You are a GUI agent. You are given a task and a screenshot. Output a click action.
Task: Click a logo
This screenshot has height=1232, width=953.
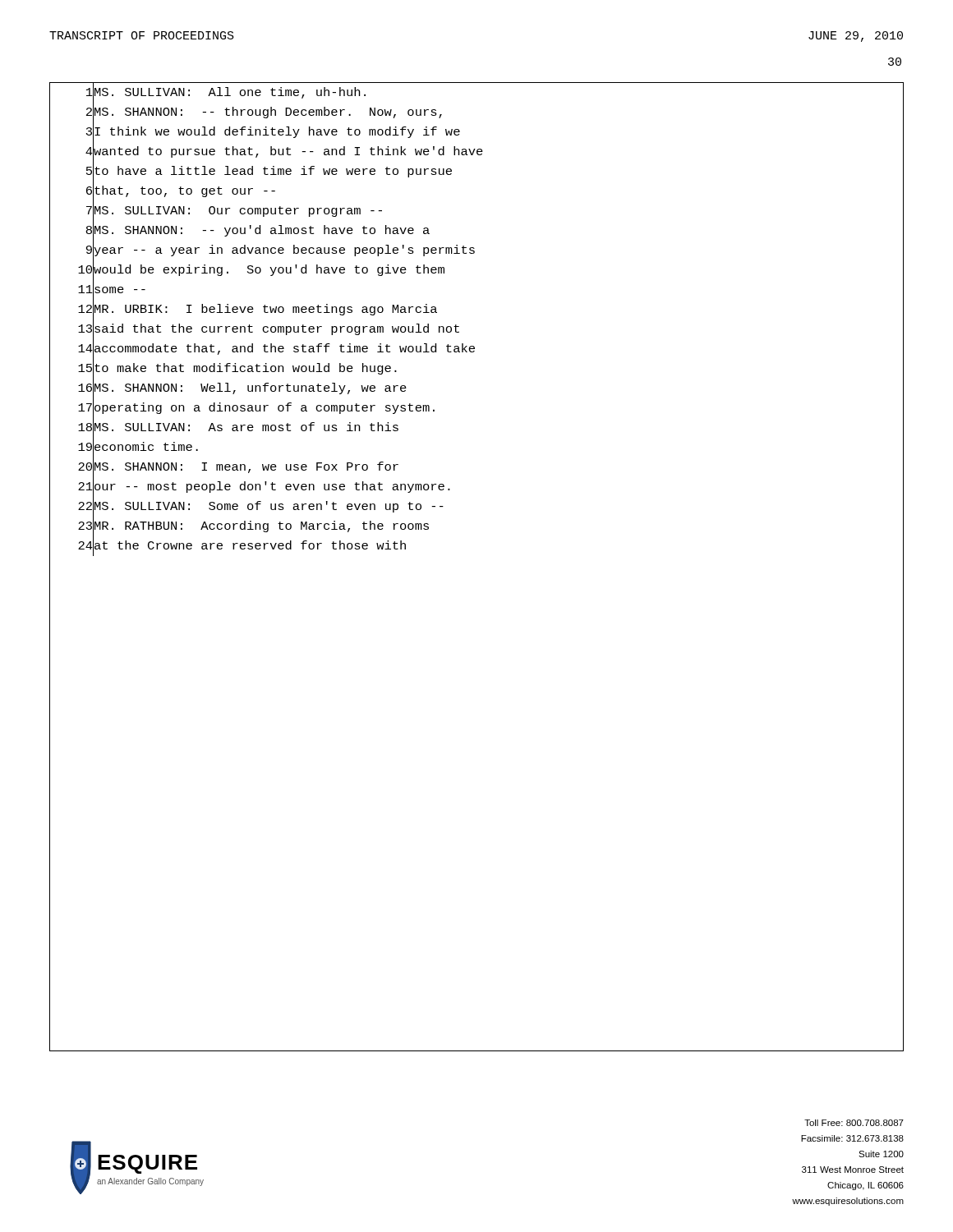click(x=127, y=1172)
